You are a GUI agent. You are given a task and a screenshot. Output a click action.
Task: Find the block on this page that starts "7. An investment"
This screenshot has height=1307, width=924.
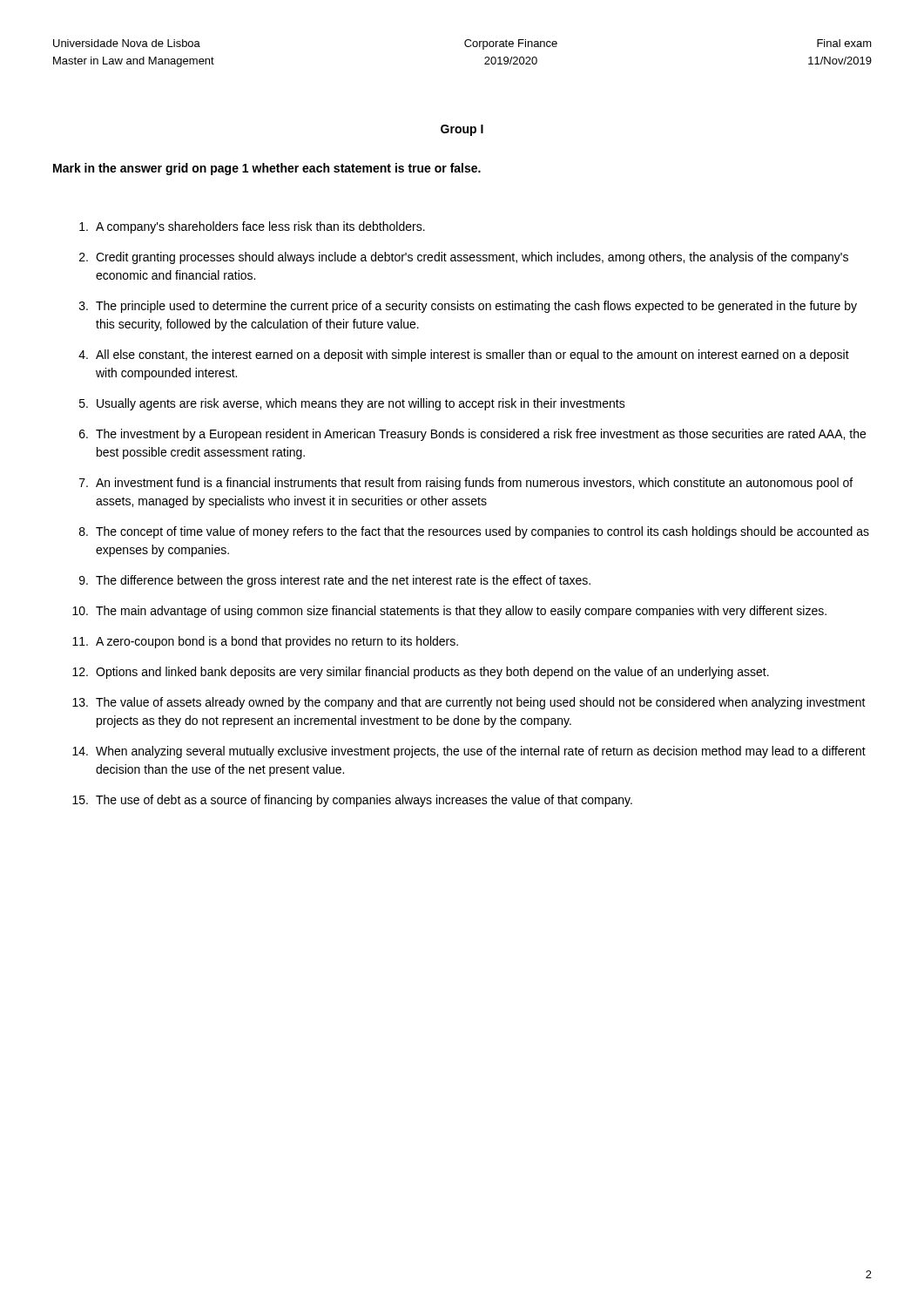[462, 492]
